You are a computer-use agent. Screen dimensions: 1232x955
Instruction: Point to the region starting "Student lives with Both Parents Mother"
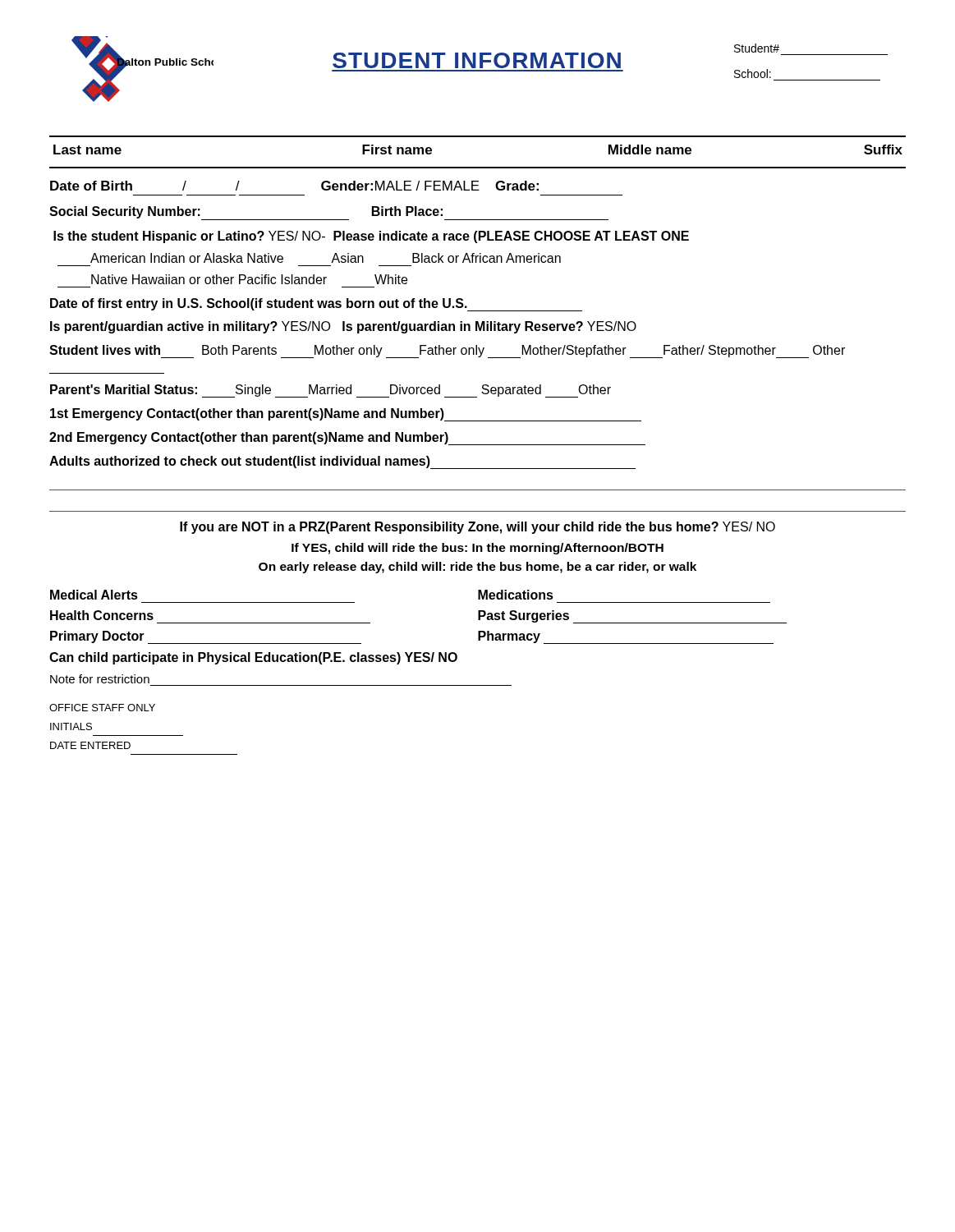click(447, 358)
